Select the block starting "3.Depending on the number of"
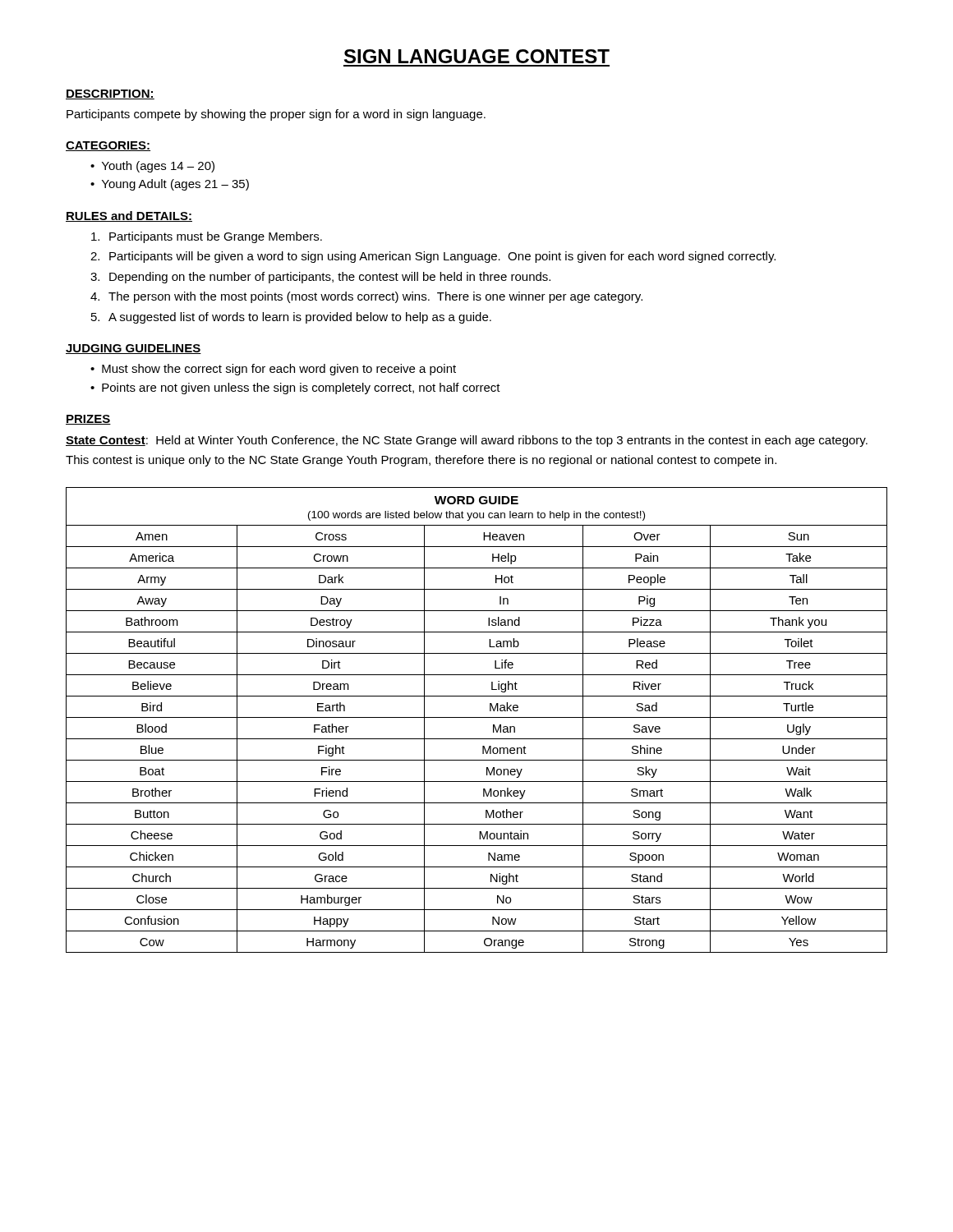The image size is (953, 1232). click(321, 277)
